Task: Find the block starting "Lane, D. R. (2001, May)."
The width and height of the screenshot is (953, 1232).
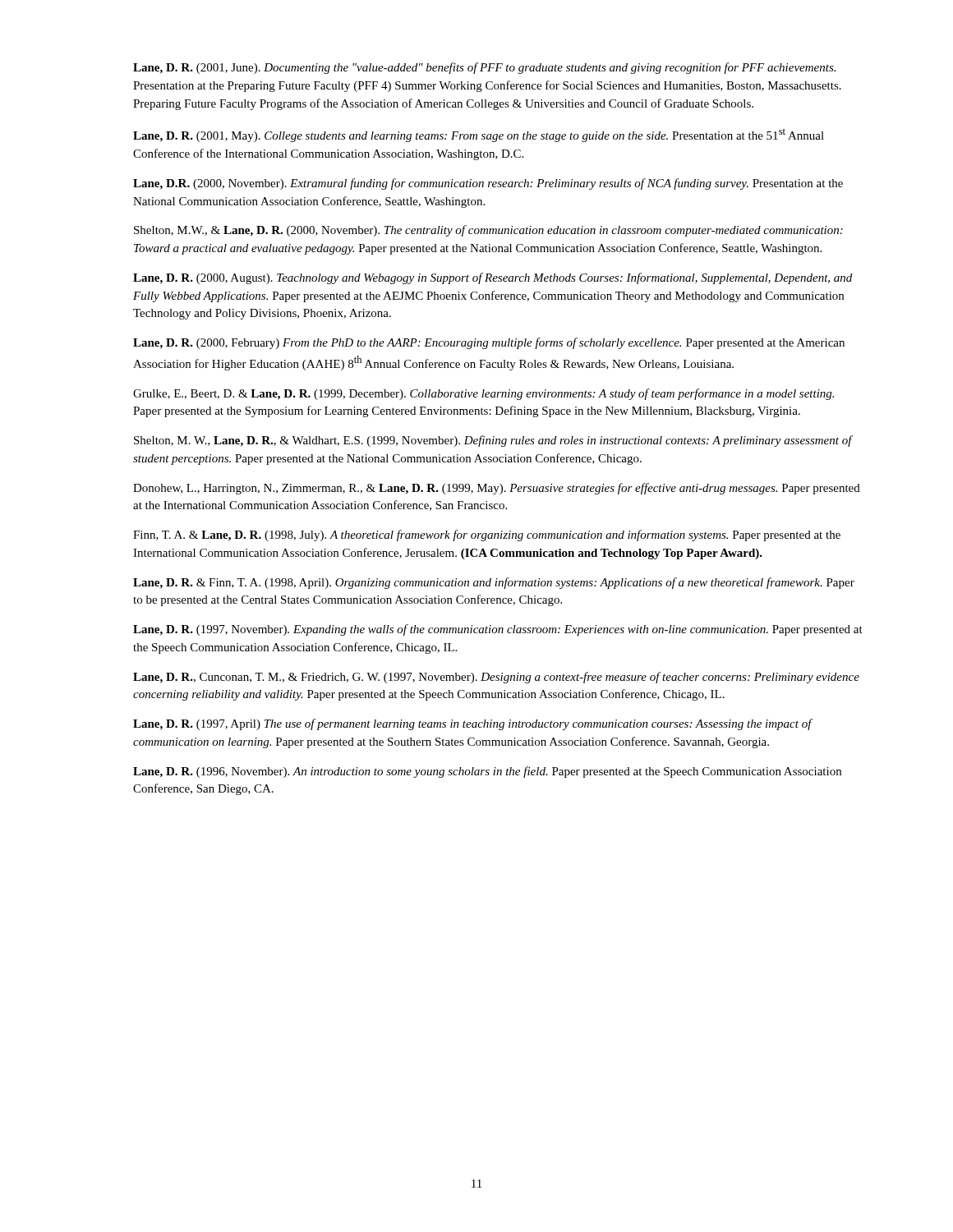Action: pos(499,144)
